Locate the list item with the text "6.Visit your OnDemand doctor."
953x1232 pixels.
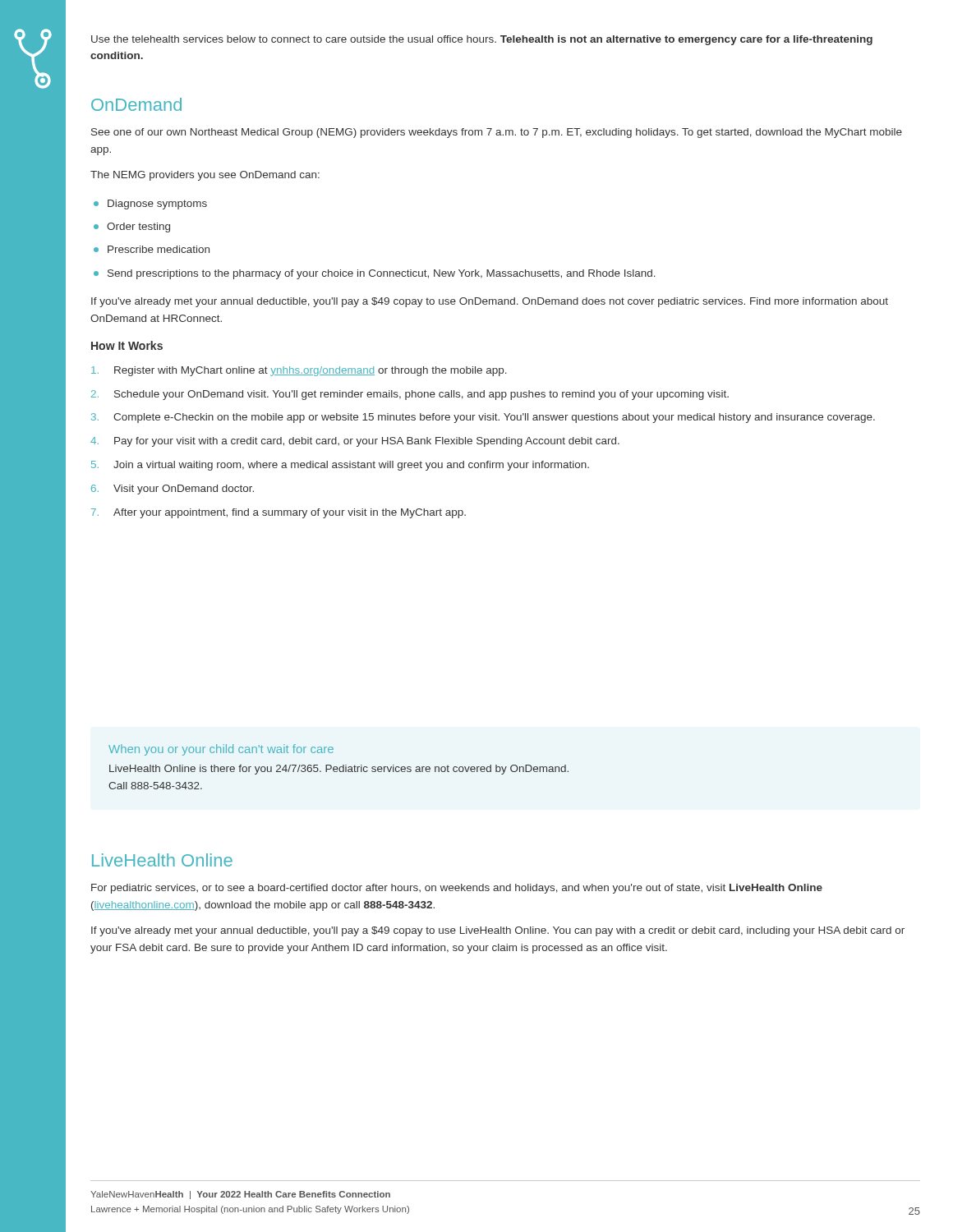pos(173,489)
